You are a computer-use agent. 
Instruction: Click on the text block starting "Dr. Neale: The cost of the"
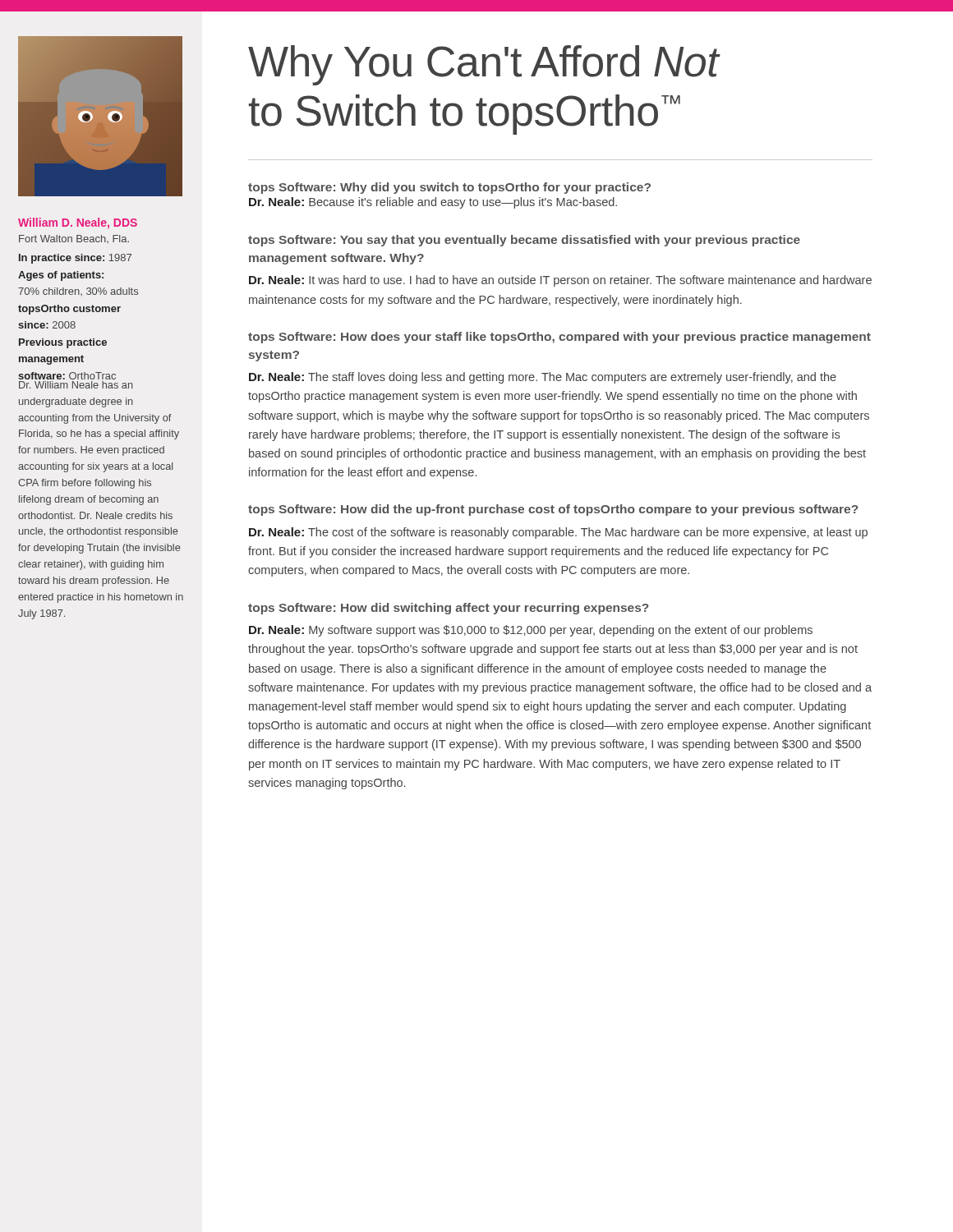click(558, 551)
